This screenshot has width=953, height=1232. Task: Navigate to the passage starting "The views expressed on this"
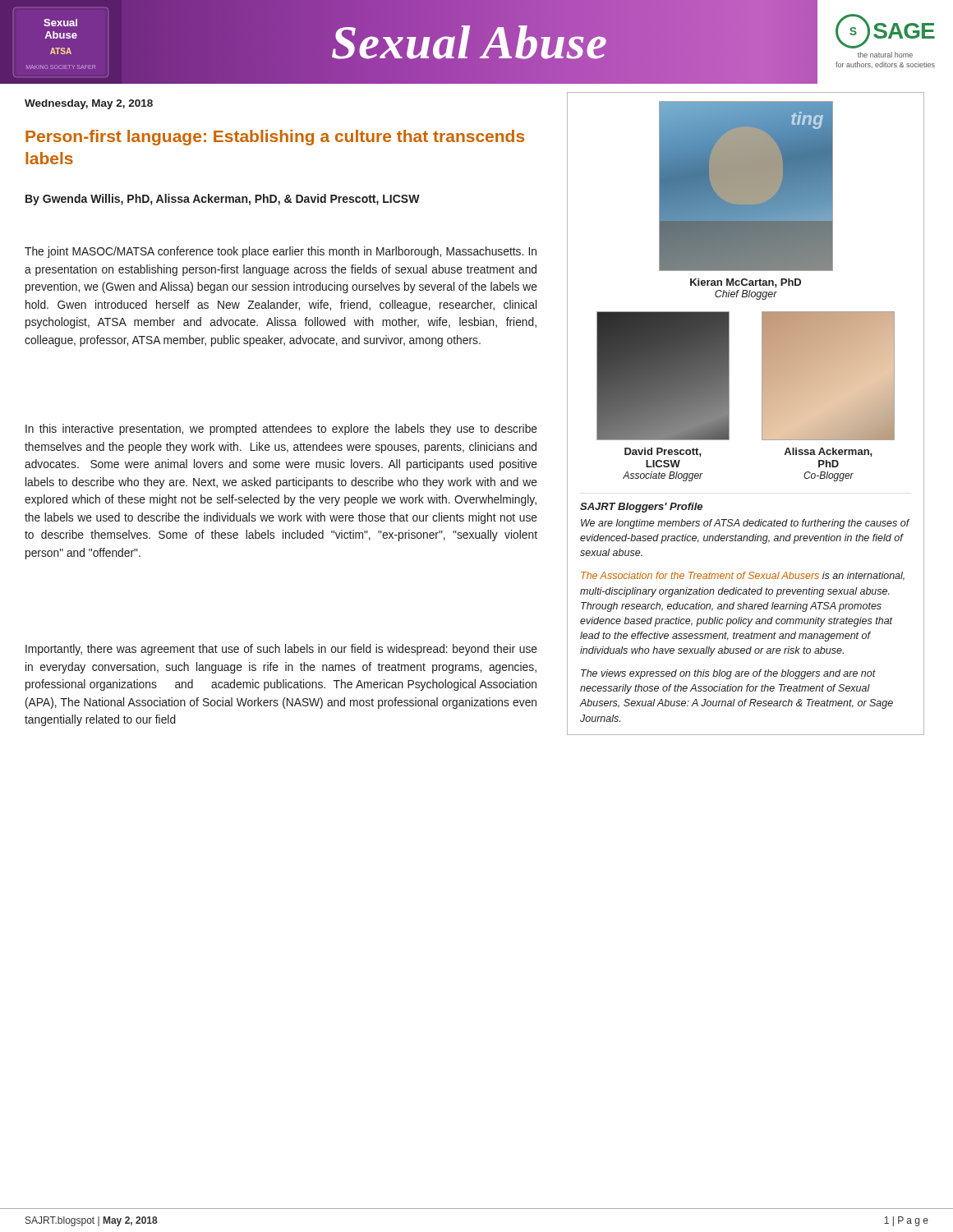pos(737,696)
